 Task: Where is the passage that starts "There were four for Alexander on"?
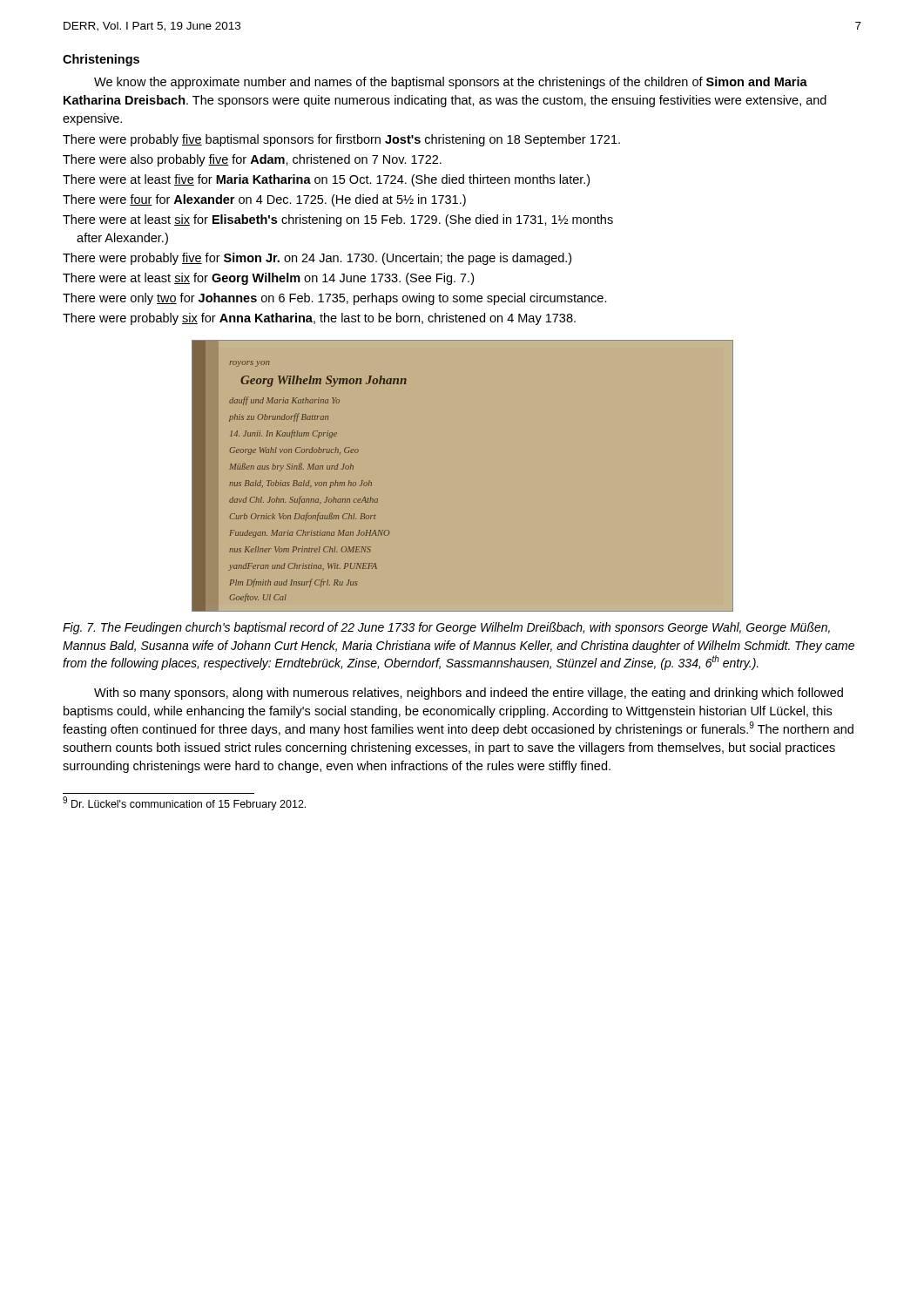click(x=462, y=200)
